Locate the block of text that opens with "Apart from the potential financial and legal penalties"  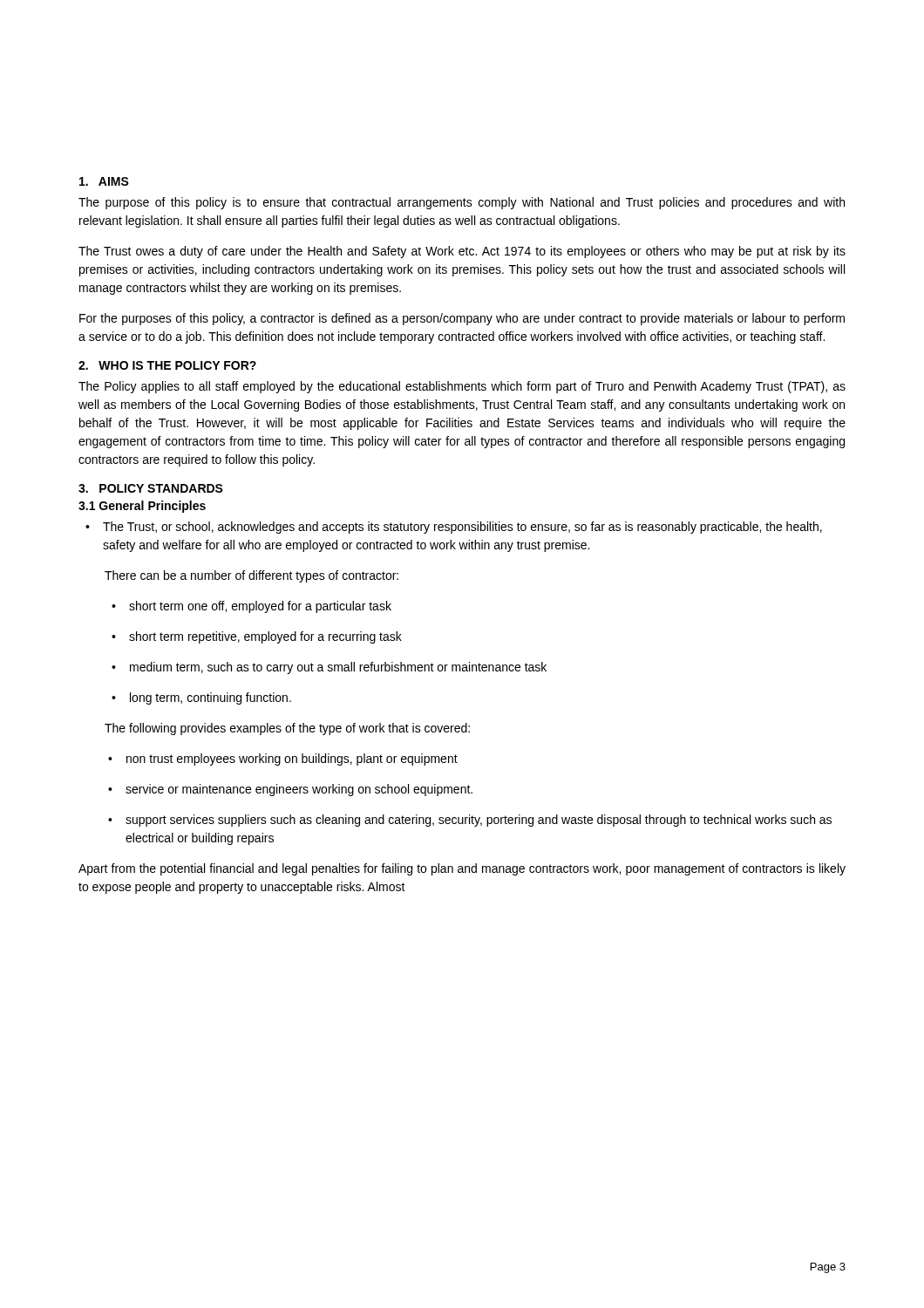coord(462,878)
